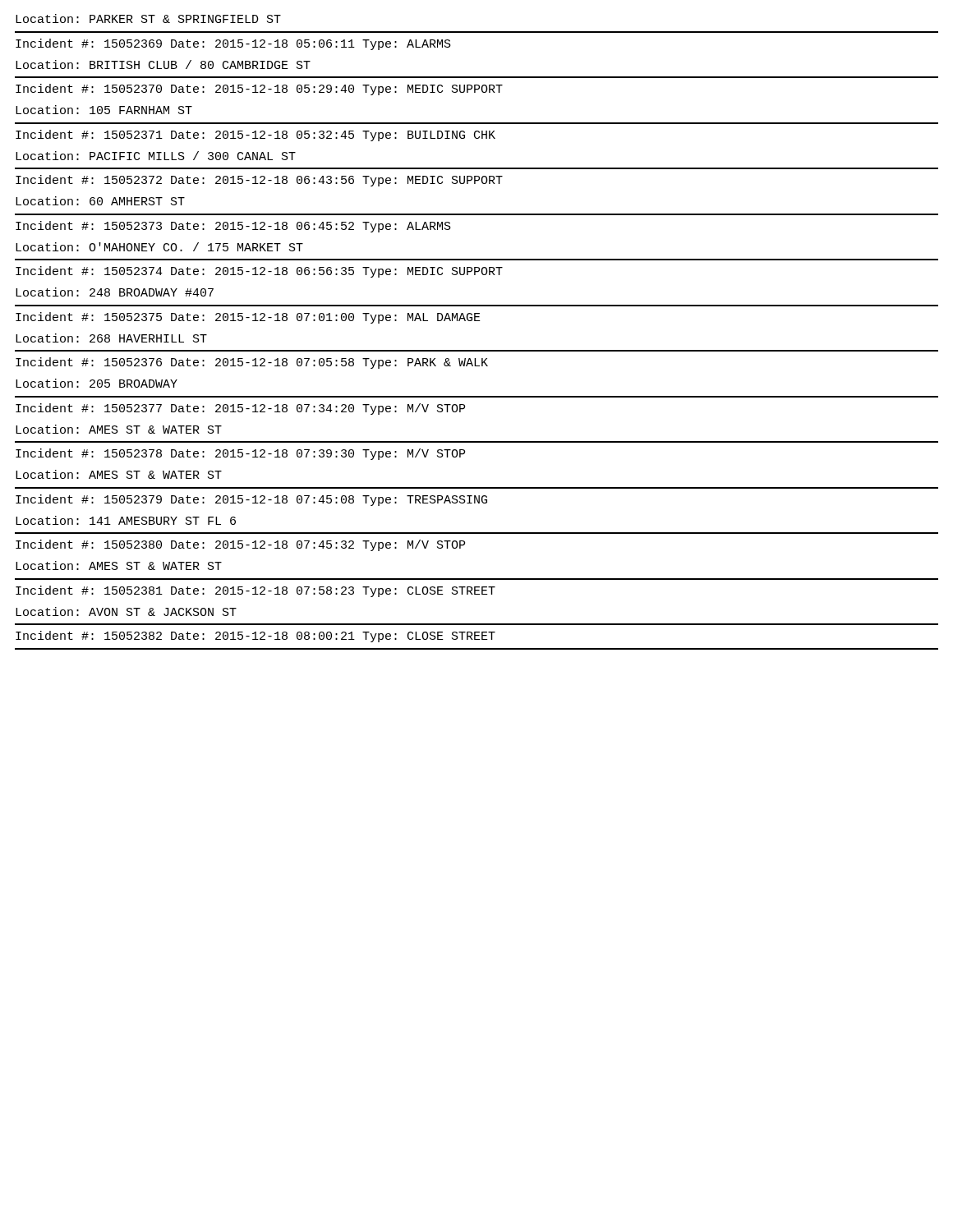Navigate to the passage starting "Incident #: 15052370 Date: 2015-12-18 05:29:40"
The image size is (953, 1232).
(476, 101)
